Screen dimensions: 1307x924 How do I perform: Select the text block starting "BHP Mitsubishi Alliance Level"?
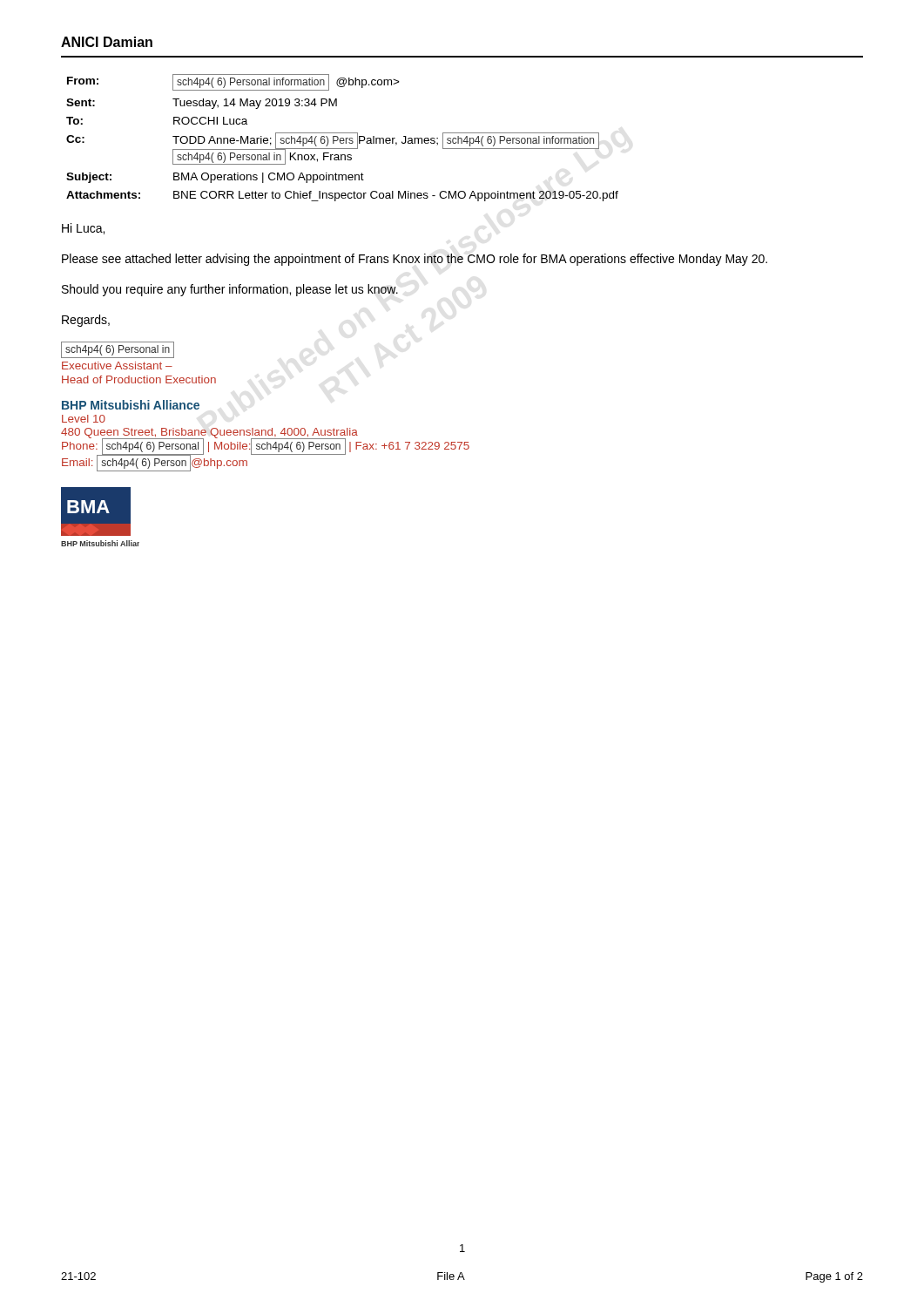[462, 435]
